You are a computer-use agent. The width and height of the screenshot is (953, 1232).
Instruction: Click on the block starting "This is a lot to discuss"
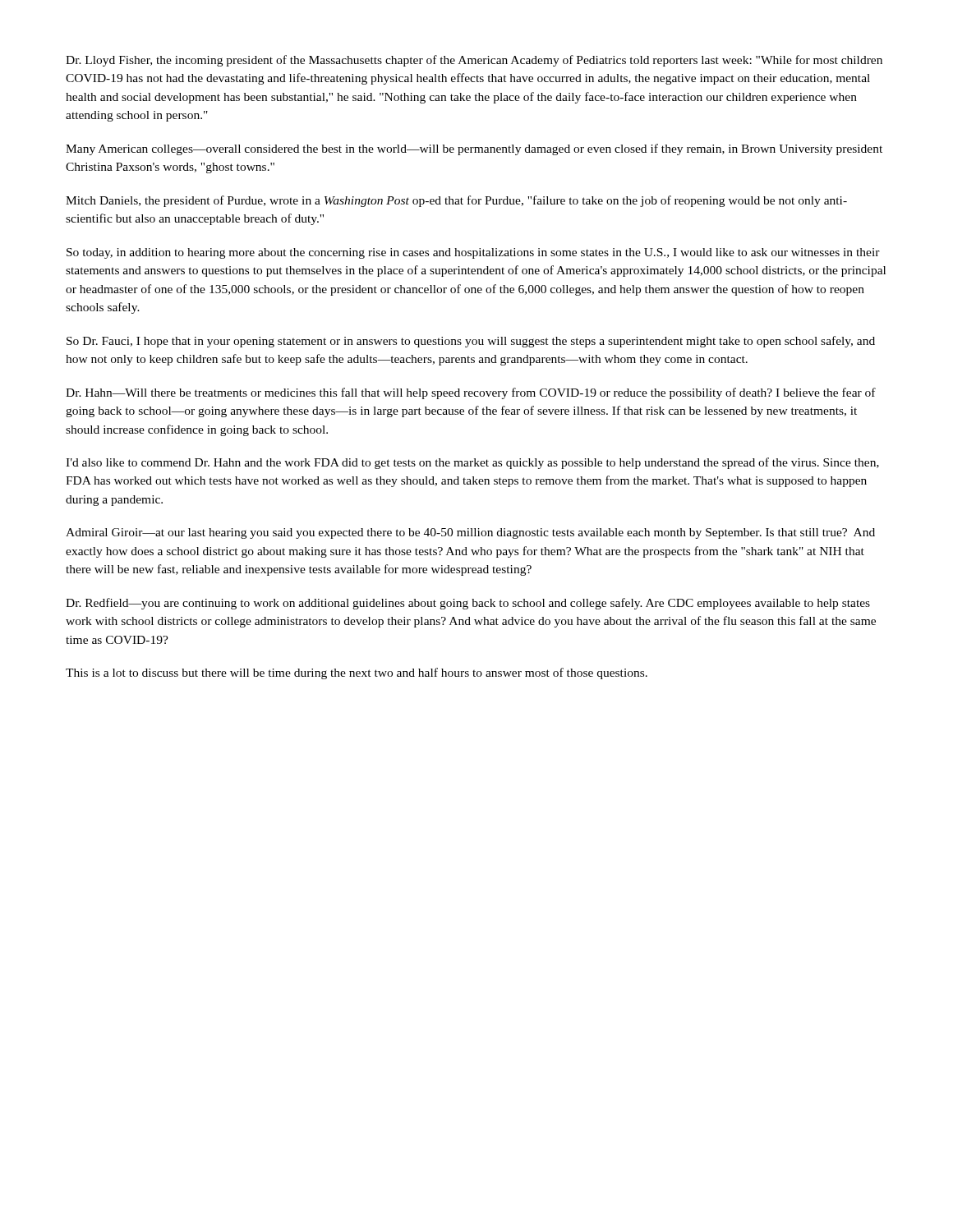pos(357,672)
